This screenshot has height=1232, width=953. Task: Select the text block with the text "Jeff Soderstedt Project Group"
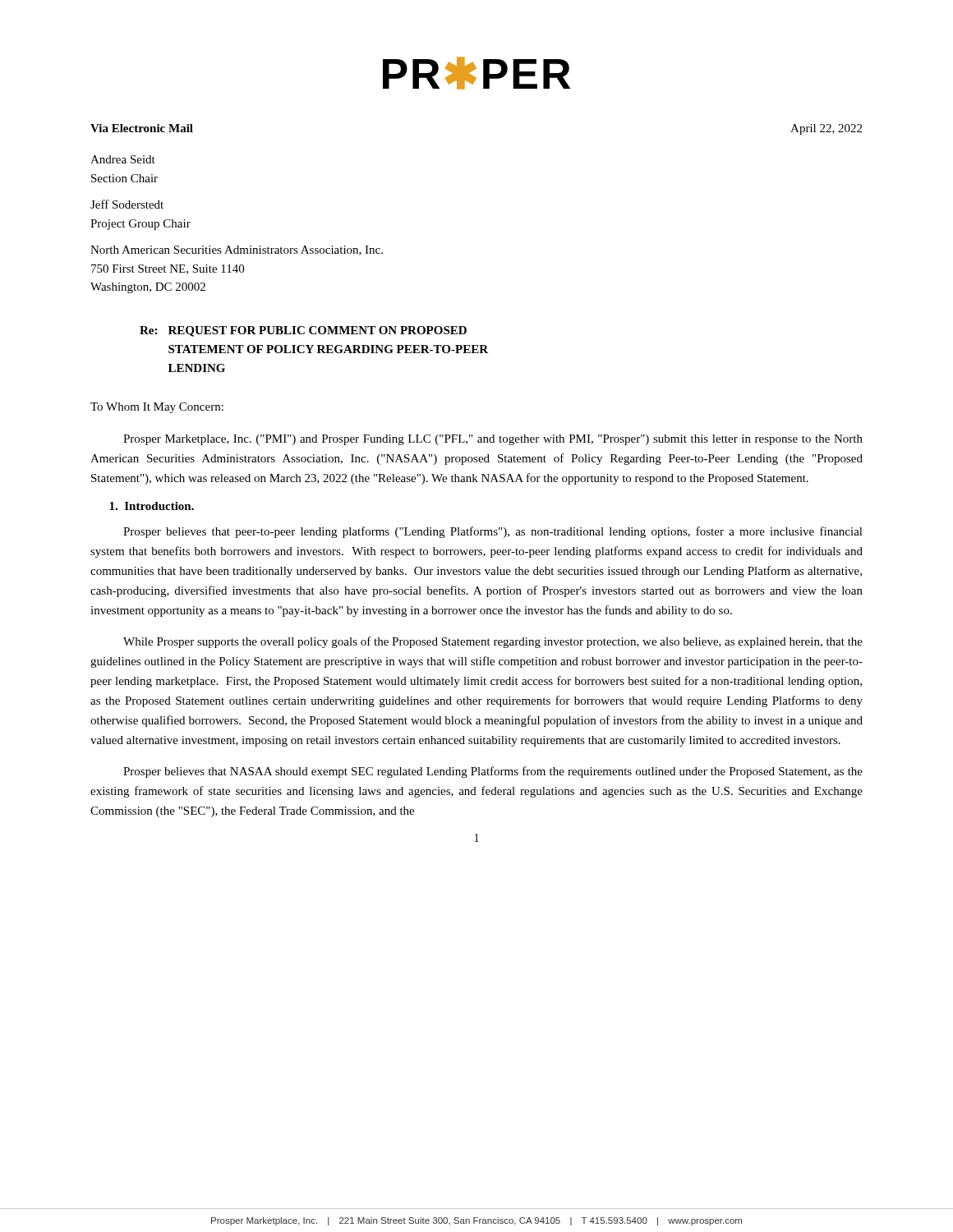tap(140, 214)
